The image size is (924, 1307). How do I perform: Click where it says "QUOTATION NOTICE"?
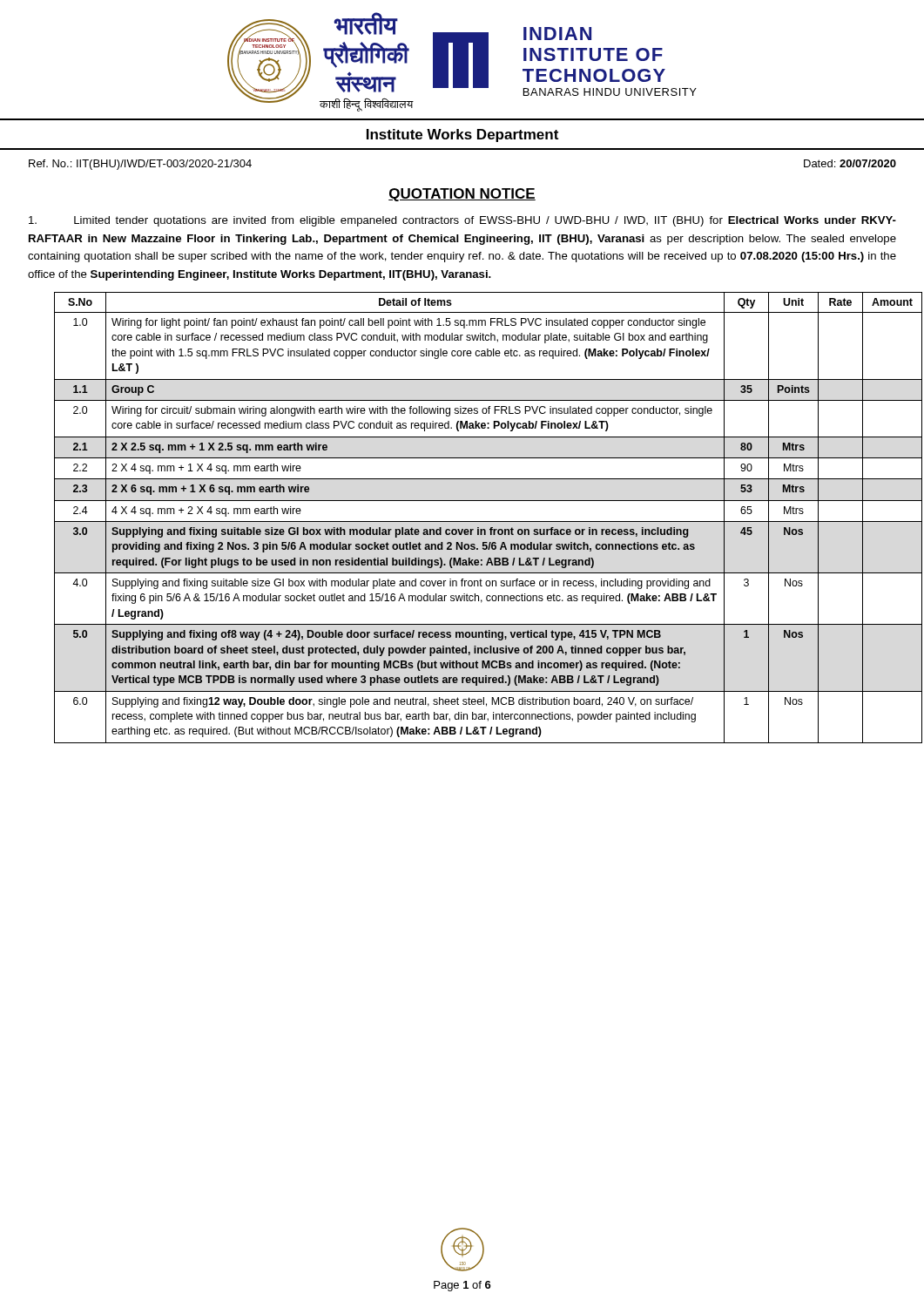coord(462,194)
